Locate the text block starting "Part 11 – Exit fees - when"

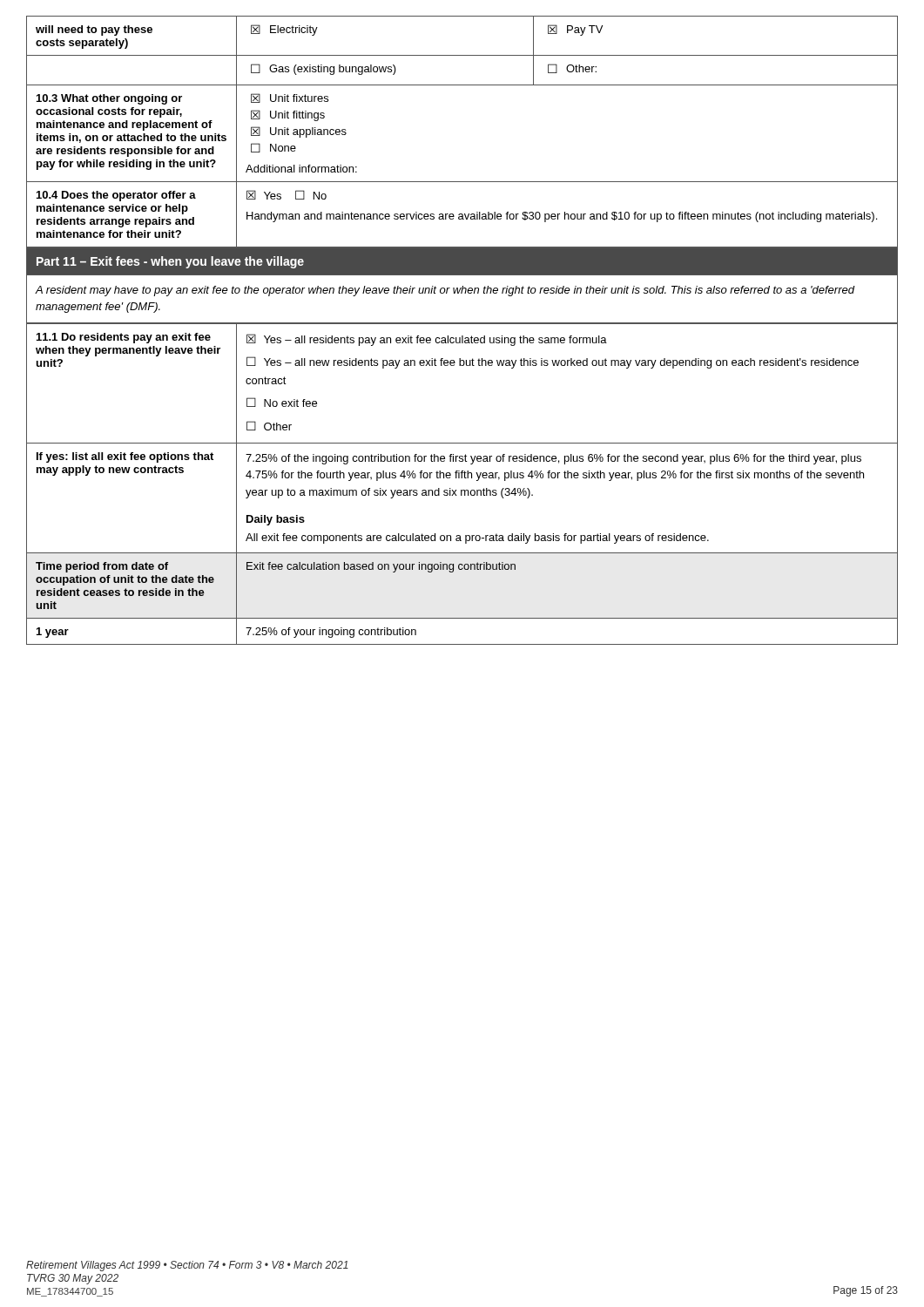170,262
